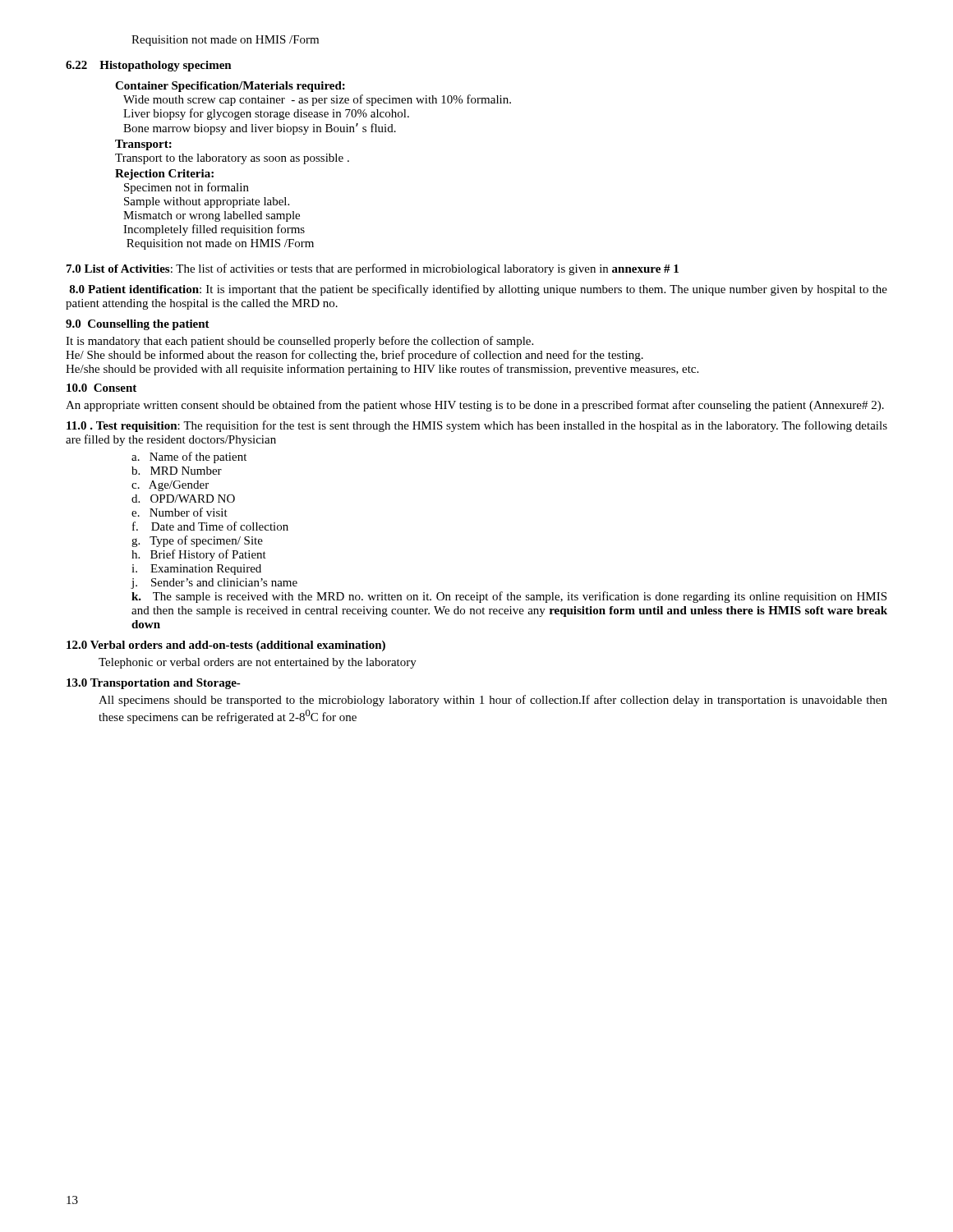Where does it say "9.0 Counselling the patient"?
Viewport: 953px width, 1232px height.
coord(137,324)
